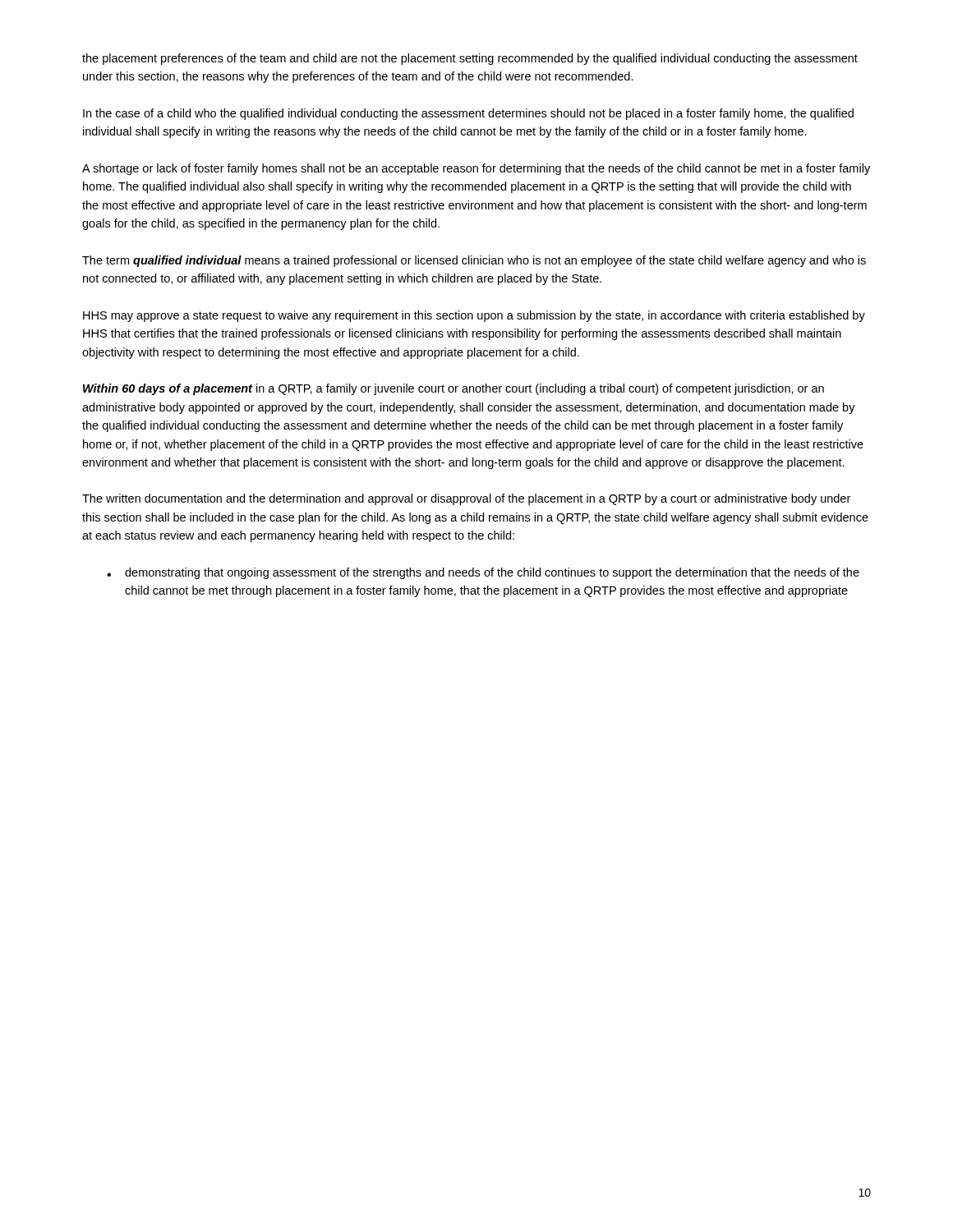Point to the block beginning "A shortage or lack of"
The width and height of the screenshot is (953, 1232).
coord(476,196)
